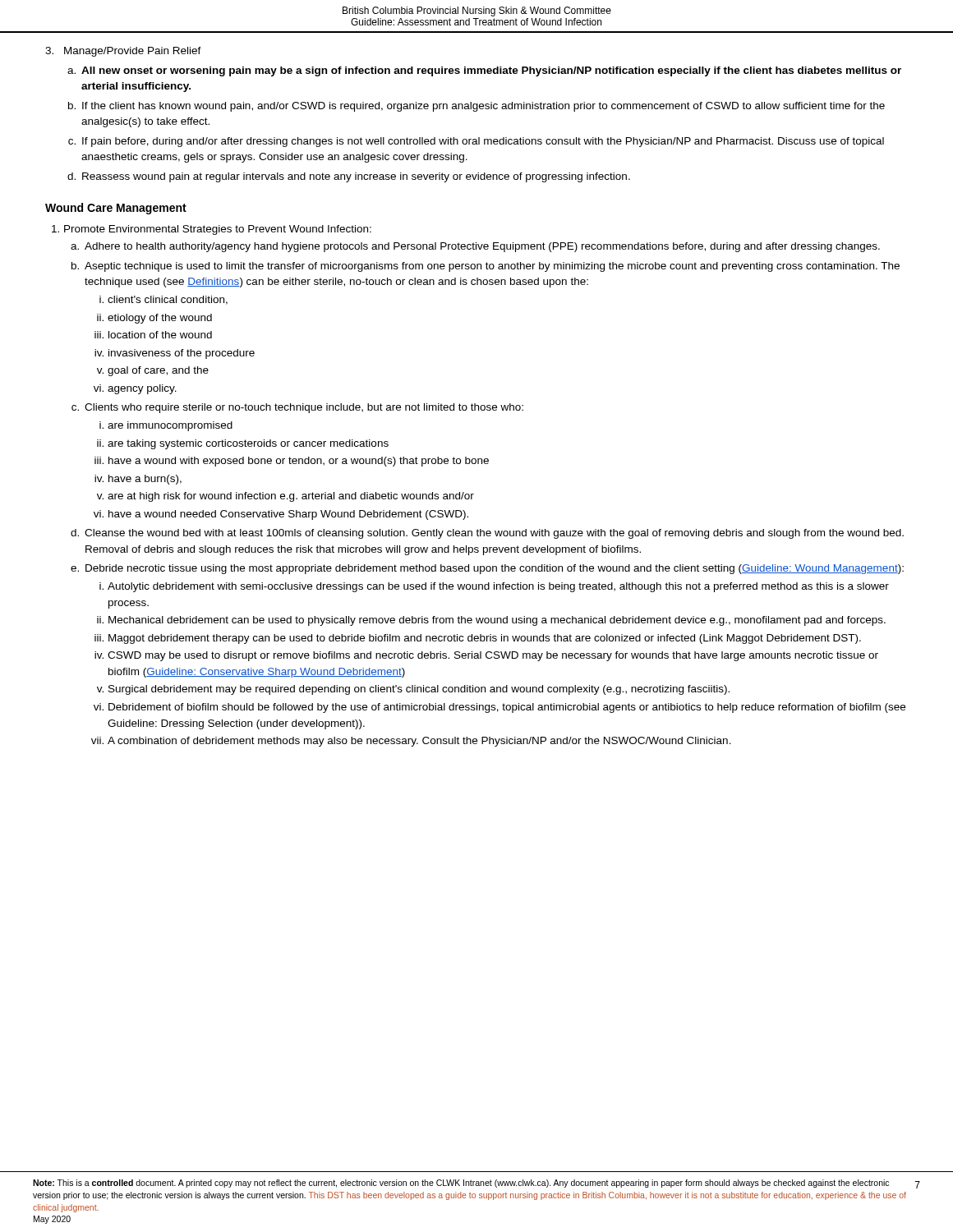The width and height of the screenshot is (953, 1232).
Task: Locate the passage starting "goal of care, and the"
Action: [x=158, y=370]
